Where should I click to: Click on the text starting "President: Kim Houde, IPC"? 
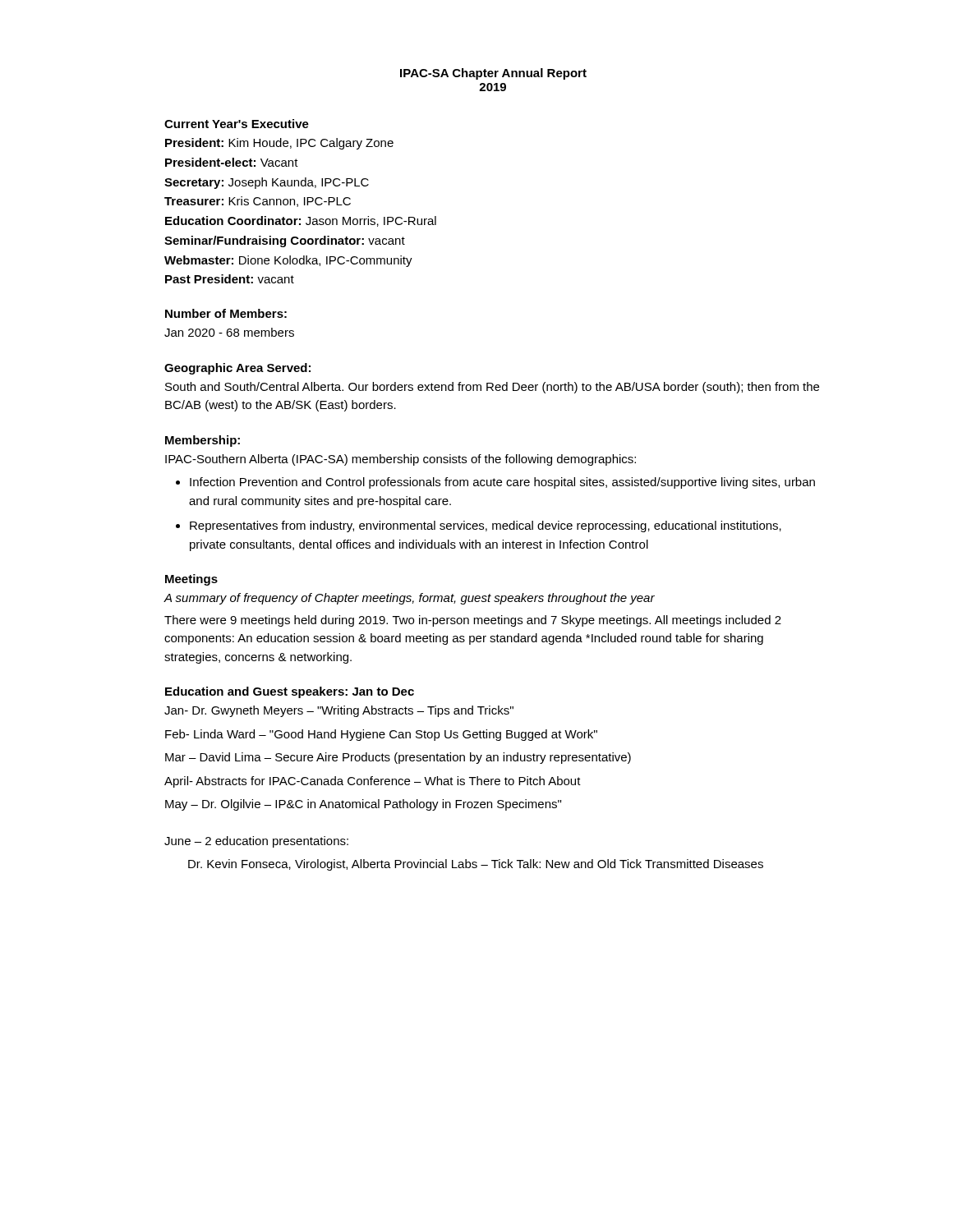[x=279, y=144]
